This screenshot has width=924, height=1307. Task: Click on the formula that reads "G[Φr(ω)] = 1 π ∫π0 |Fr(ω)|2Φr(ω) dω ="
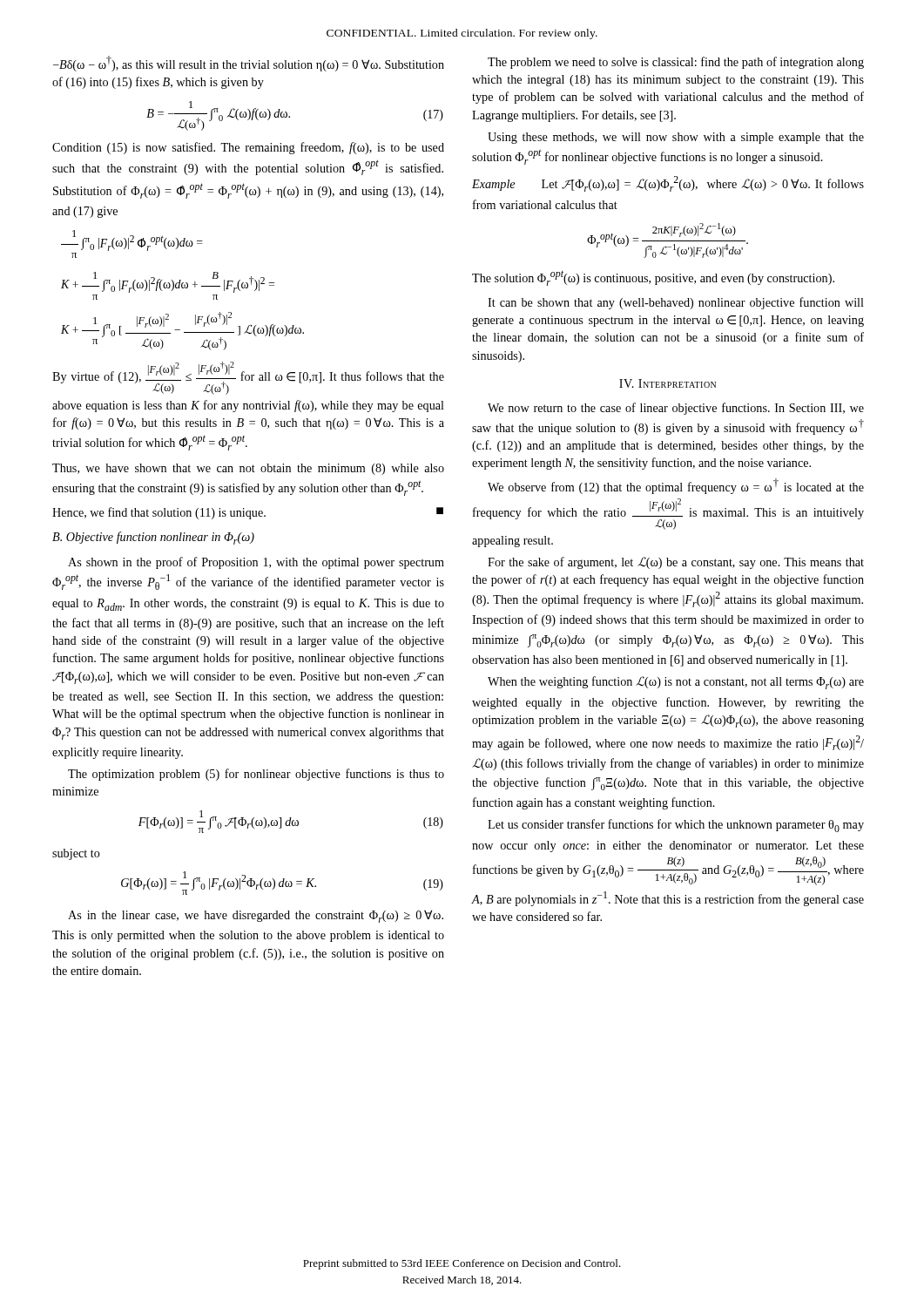pos(248,884)
